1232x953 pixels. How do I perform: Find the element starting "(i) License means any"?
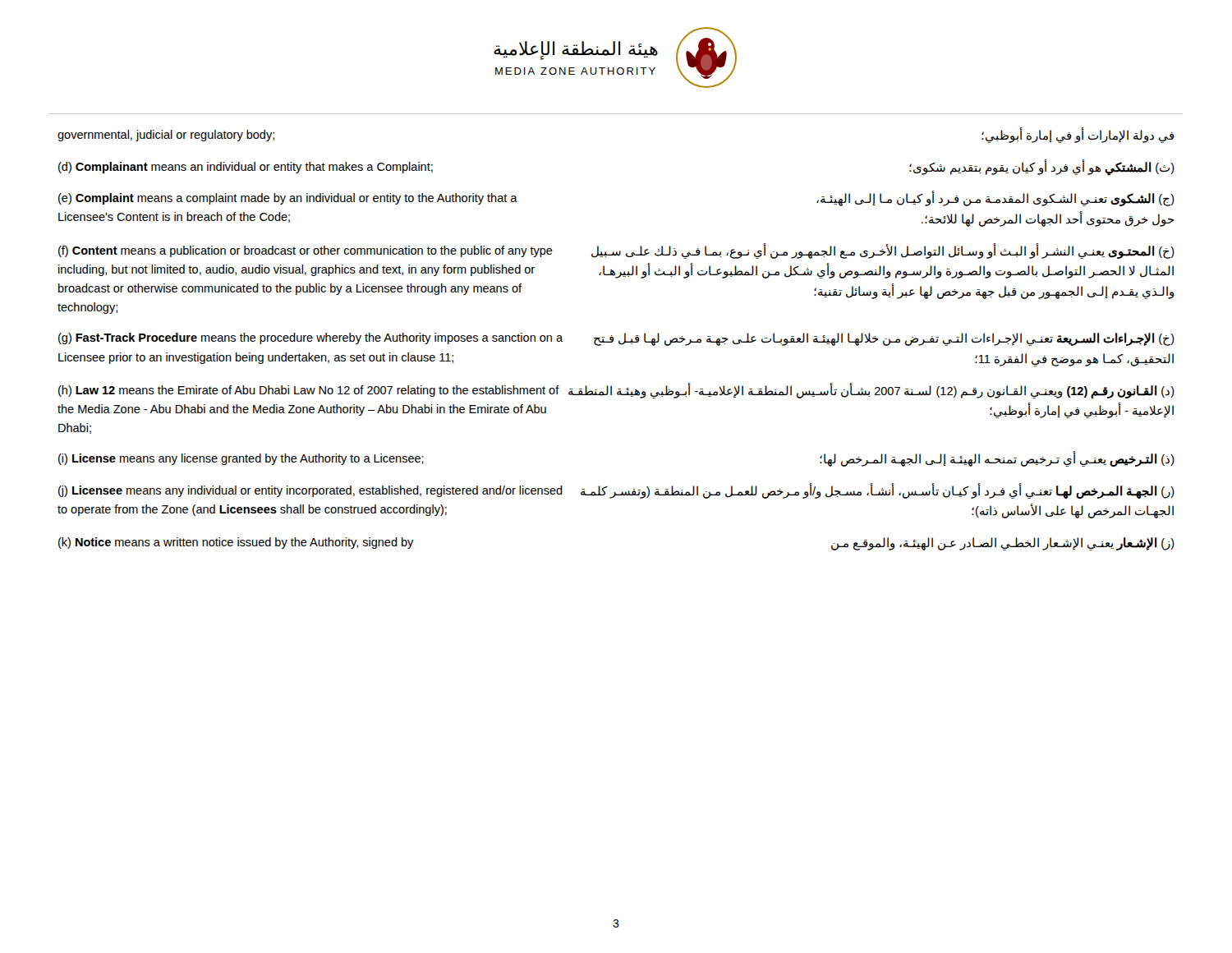tap(240, 459)
